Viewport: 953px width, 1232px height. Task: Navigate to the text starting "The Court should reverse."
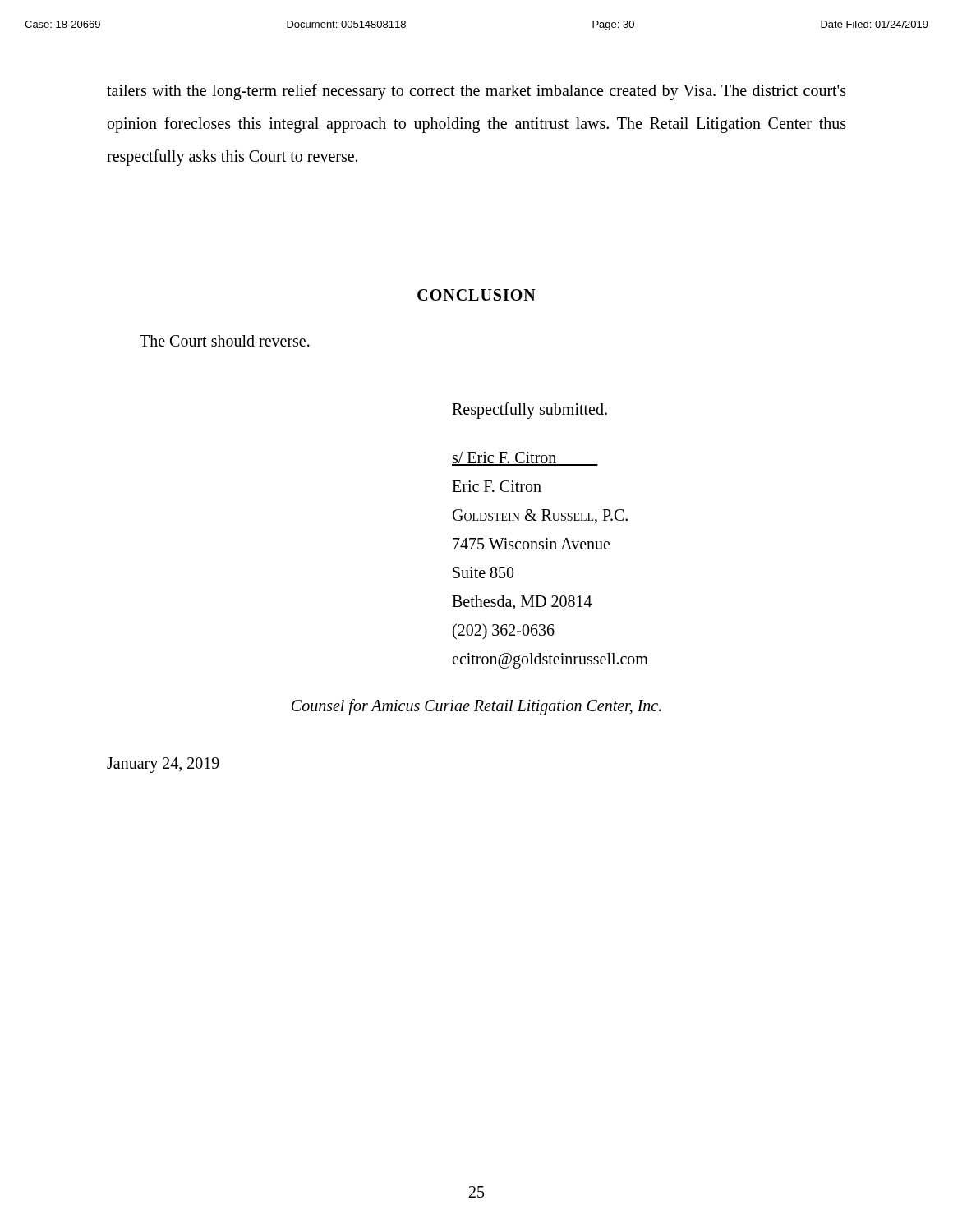(x=225, y=341)
